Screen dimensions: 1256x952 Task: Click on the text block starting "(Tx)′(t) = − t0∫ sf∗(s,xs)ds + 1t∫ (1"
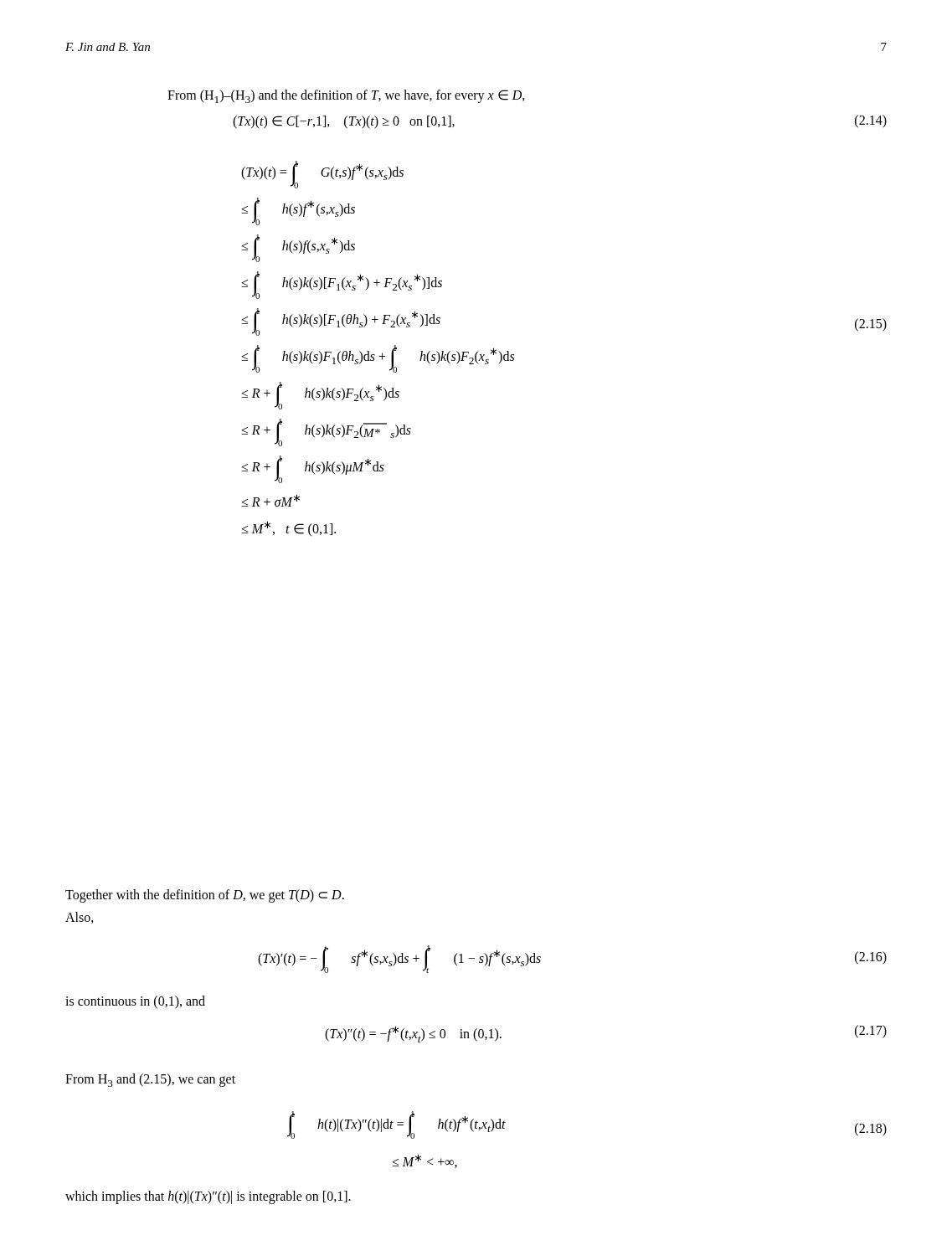point(476,959)
